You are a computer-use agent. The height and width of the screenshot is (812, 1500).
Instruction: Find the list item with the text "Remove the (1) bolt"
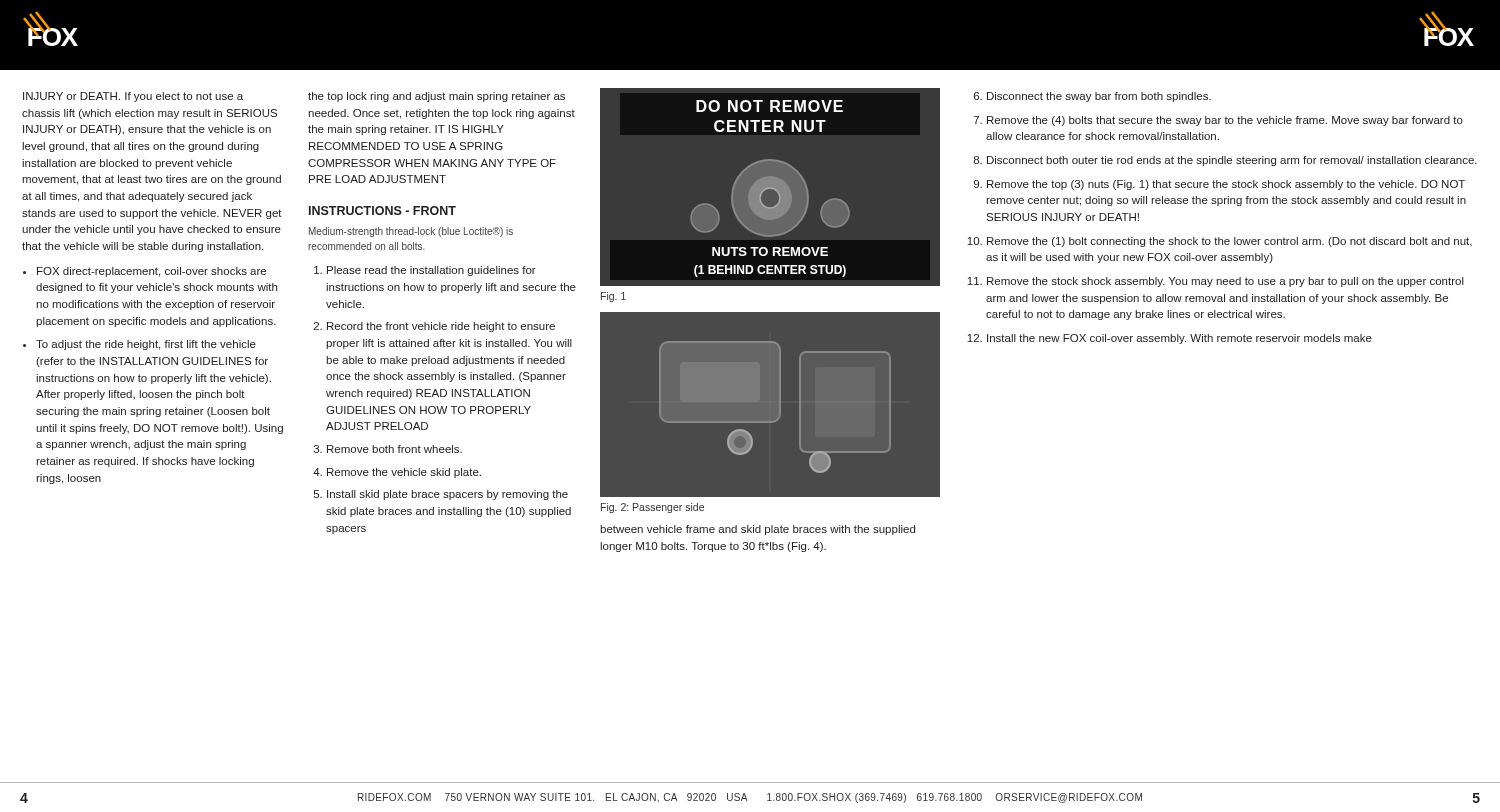pyautogui.click(x=1229, y=249)
